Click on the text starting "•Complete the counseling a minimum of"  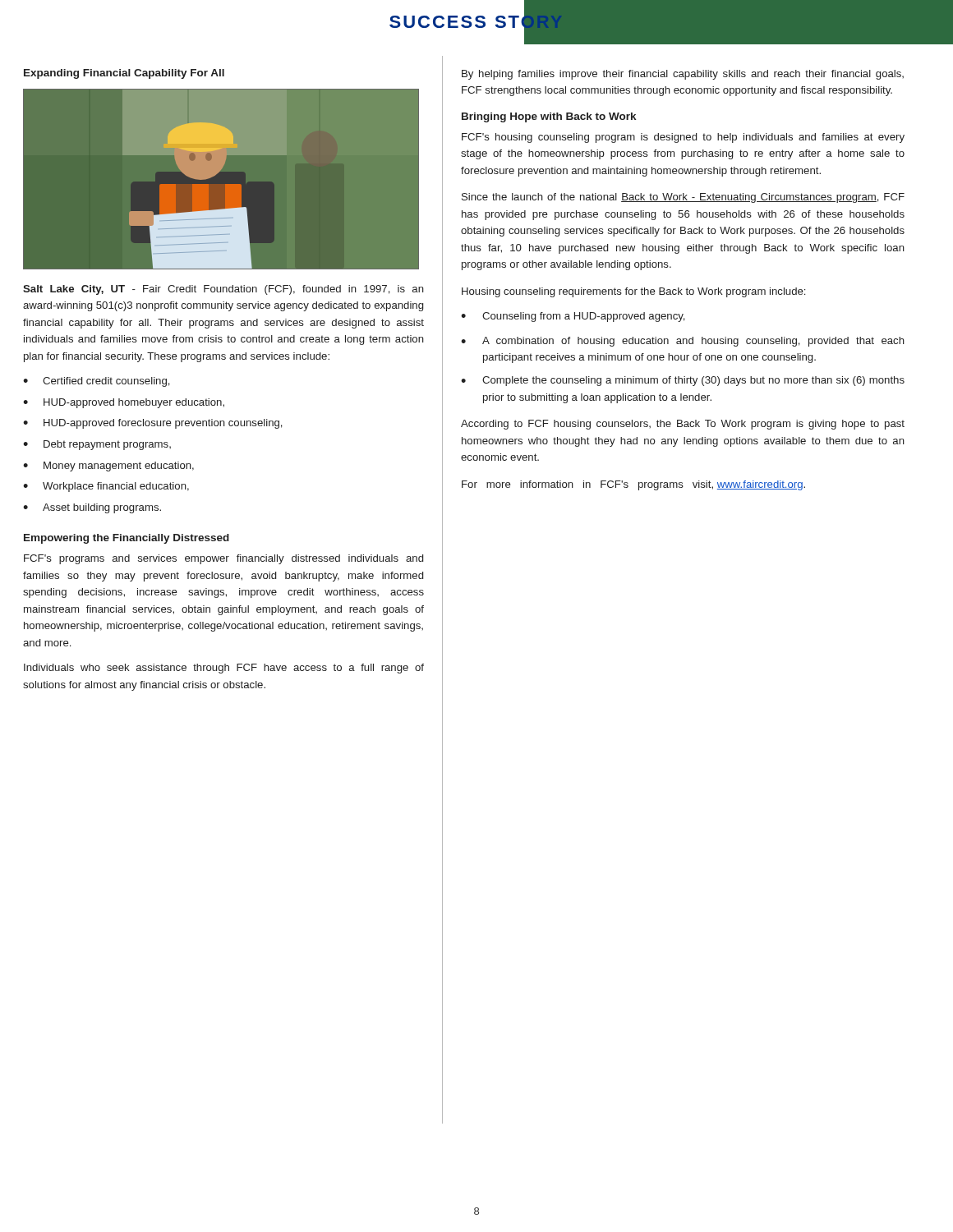tap(683, 389)
